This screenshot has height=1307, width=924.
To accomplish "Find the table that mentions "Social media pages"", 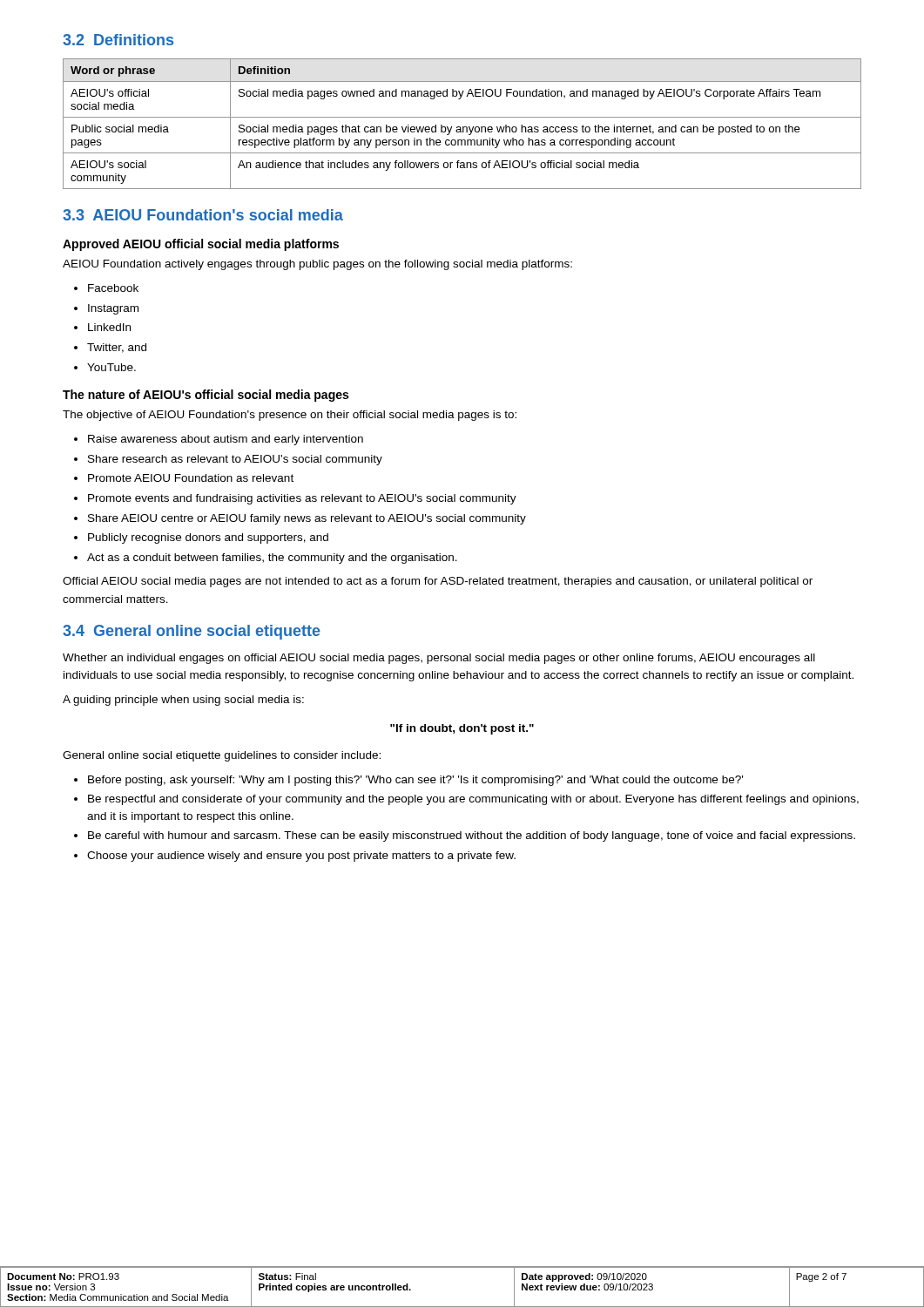I will 462,124.
